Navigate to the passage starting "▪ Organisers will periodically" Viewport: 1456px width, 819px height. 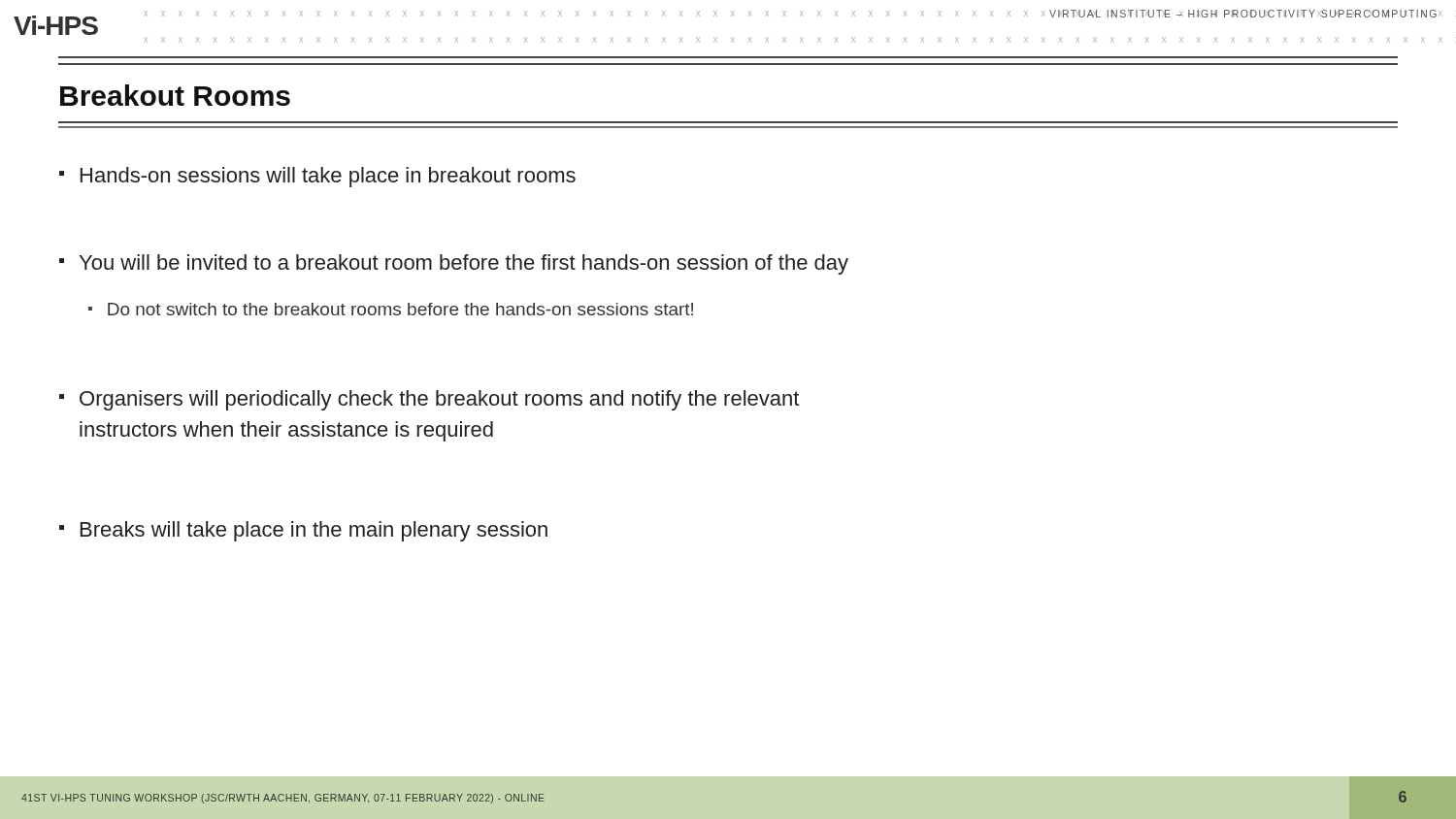pos(429,414)
